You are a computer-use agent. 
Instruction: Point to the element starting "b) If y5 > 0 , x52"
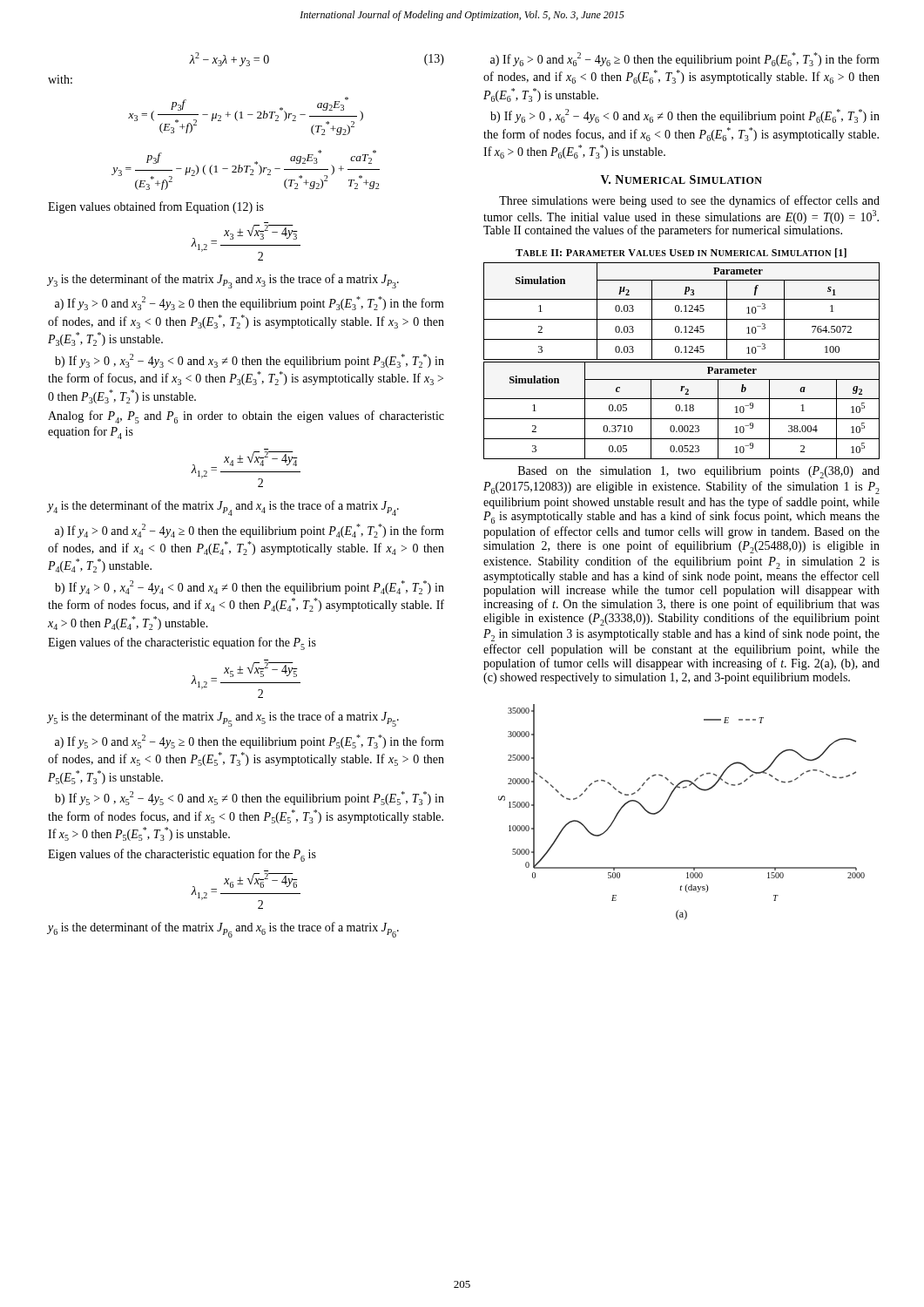[246, 816]
